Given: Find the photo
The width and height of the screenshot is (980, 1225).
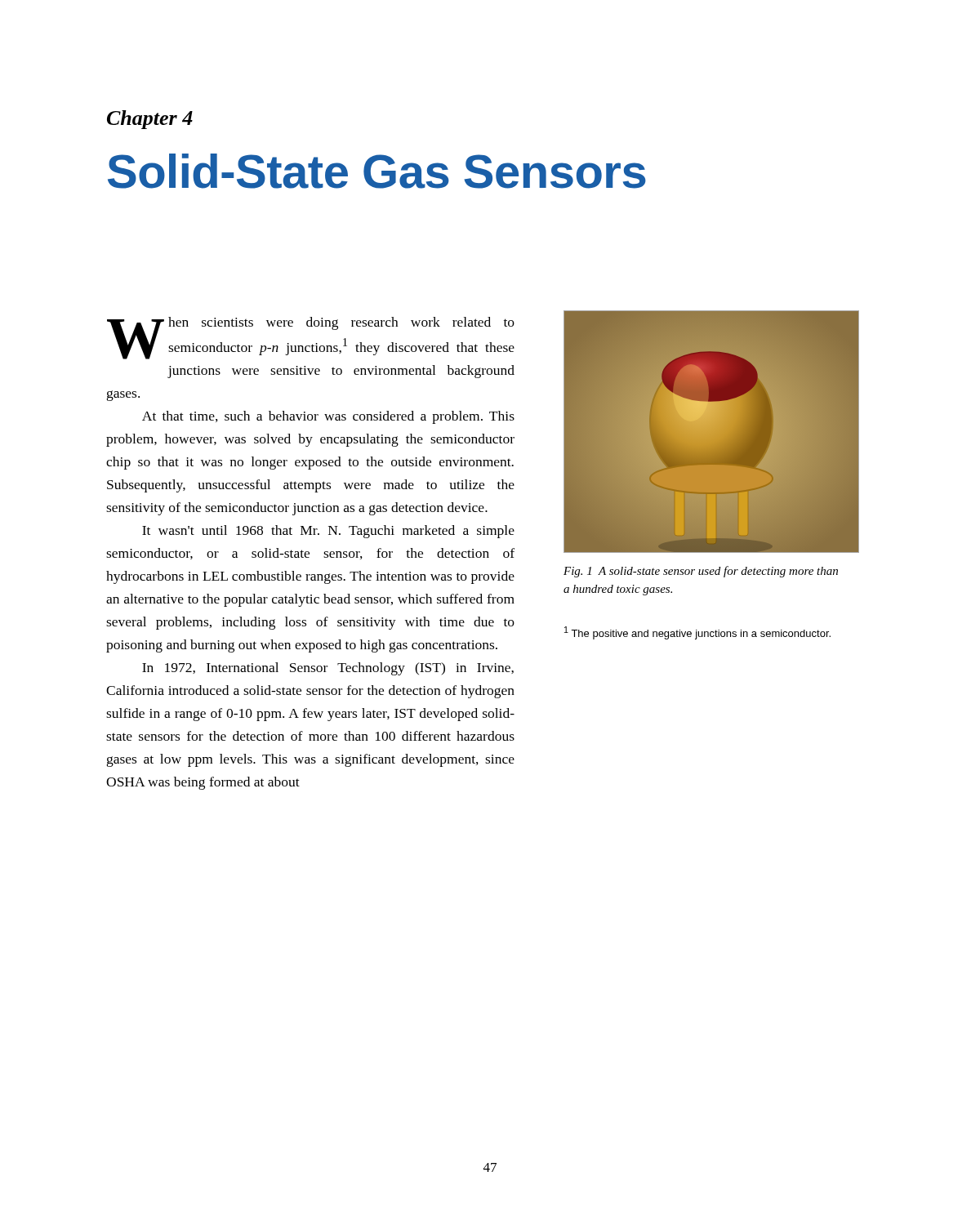Looking at the screenshot, I should pyautogui.click(x=711, y=432).
